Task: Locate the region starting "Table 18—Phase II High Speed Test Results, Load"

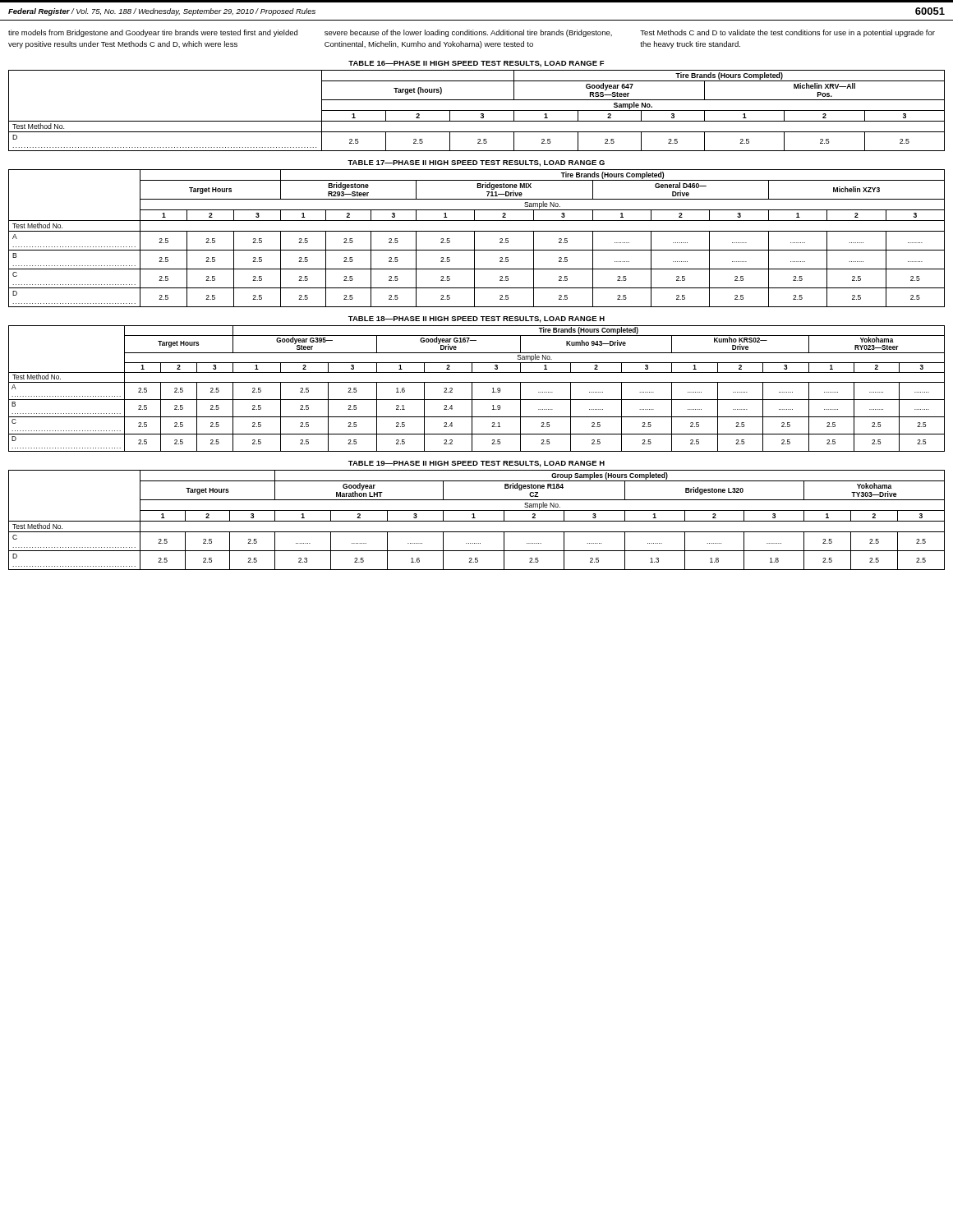Action: pyautogui.click(x=476, y=318)
